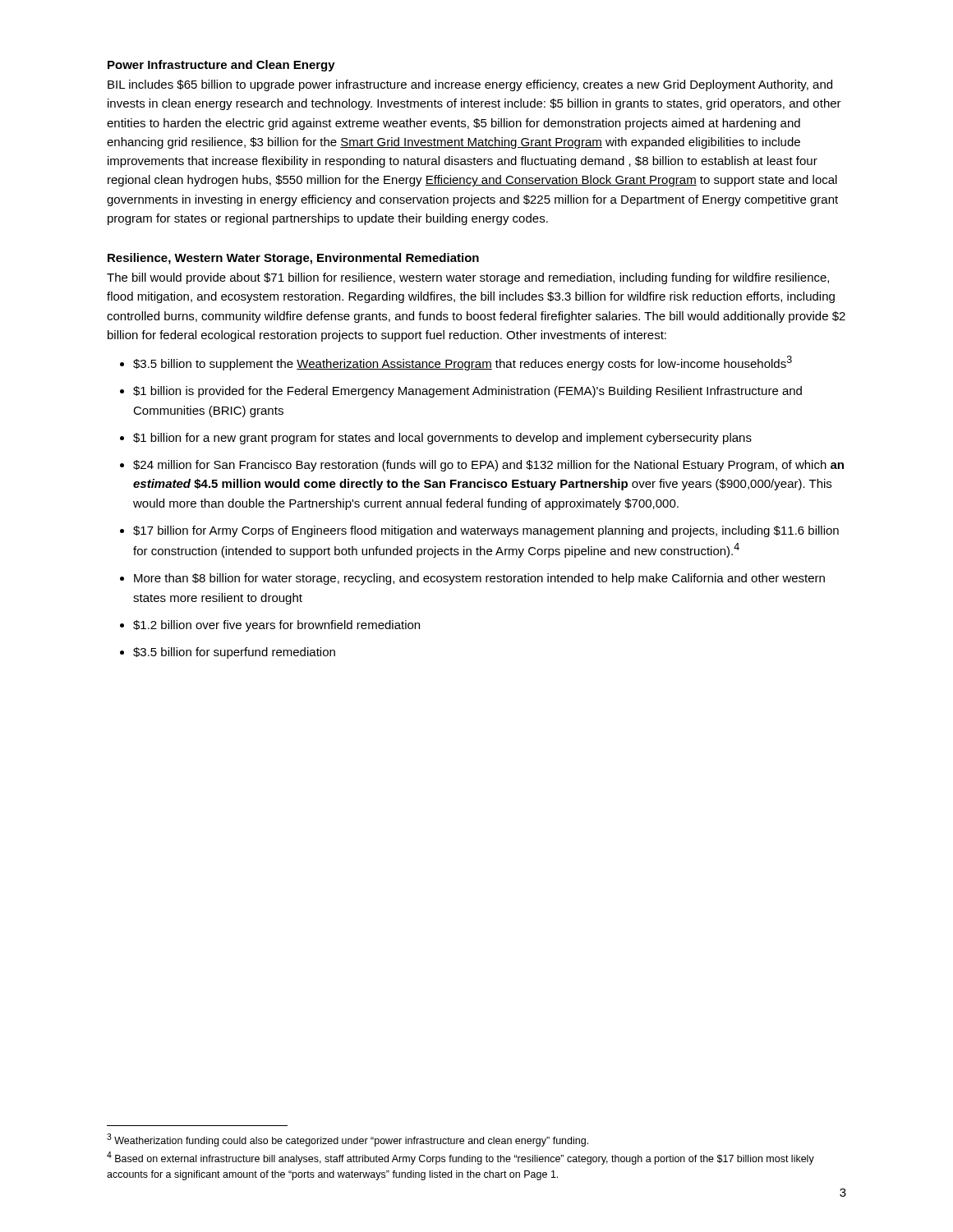The width and height of the screenshot is (953, 1232).
Task: Navigate to the passage starting "$1 billion for a new grant program for"
Action: point(442,437)
